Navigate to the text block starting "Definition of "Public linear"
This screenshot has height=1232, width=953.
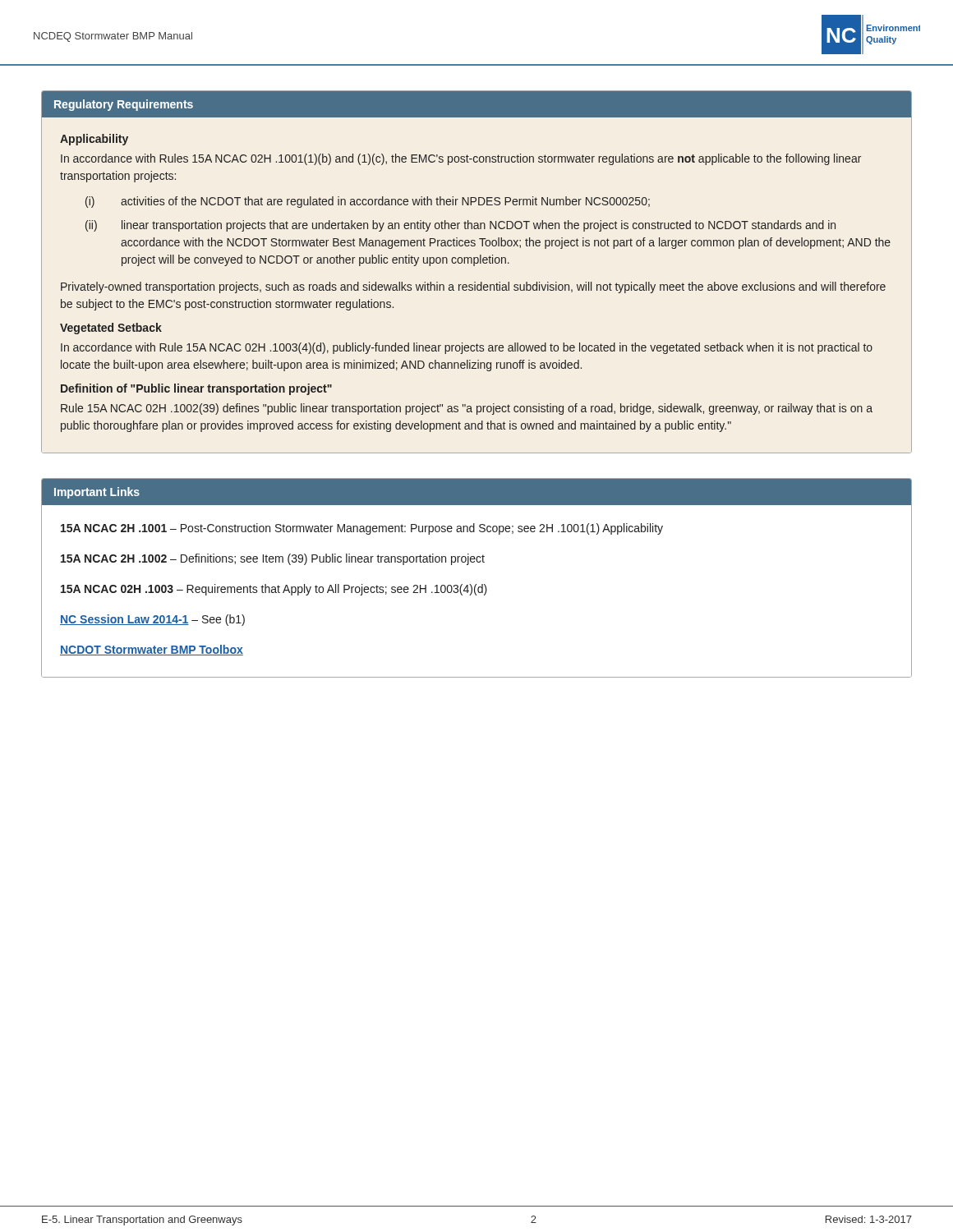point(196,389)
